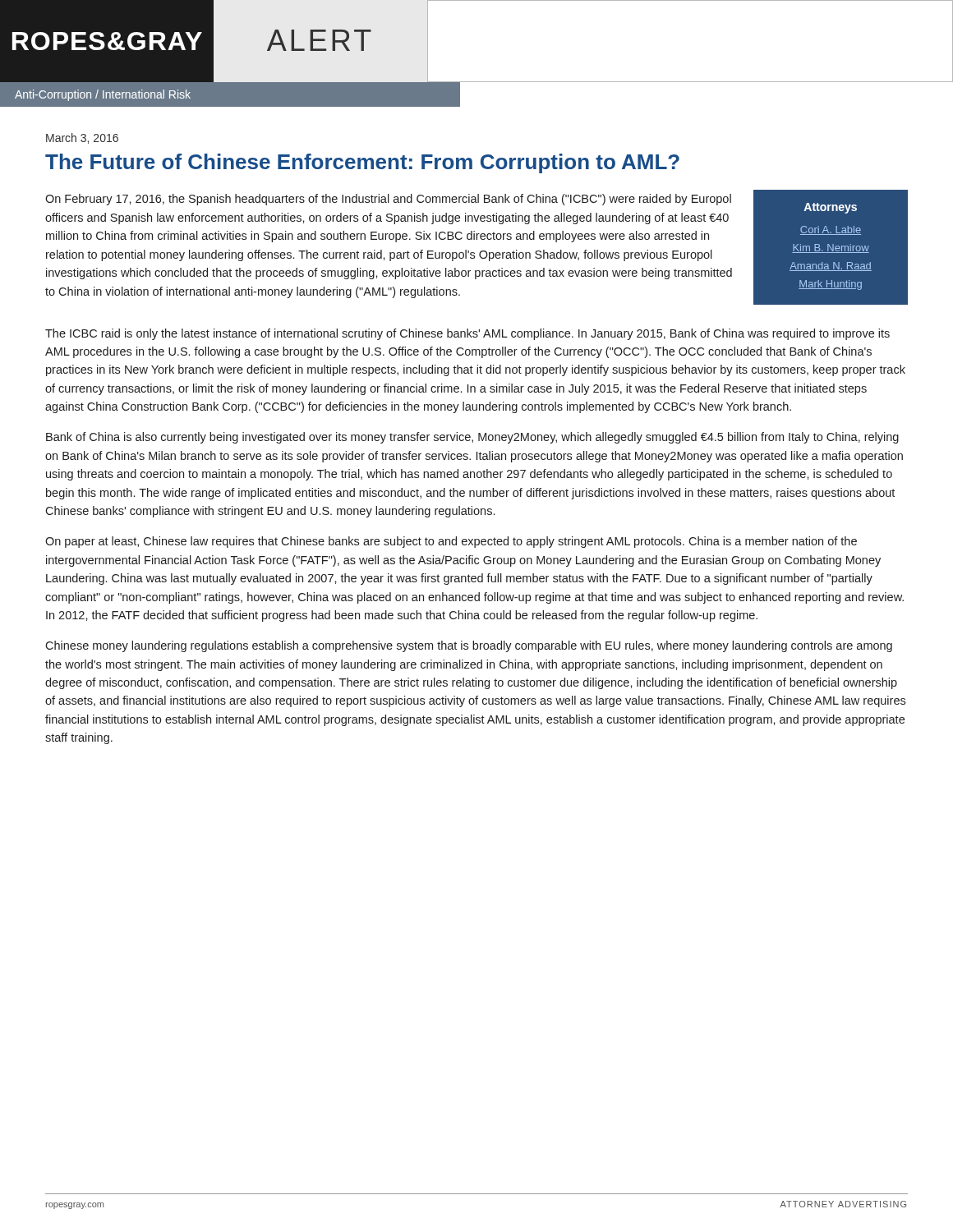Click on the text starting "Chinese money laundering regulations establish a"
Screen dimensions: 1232x953
pos(476,692)
